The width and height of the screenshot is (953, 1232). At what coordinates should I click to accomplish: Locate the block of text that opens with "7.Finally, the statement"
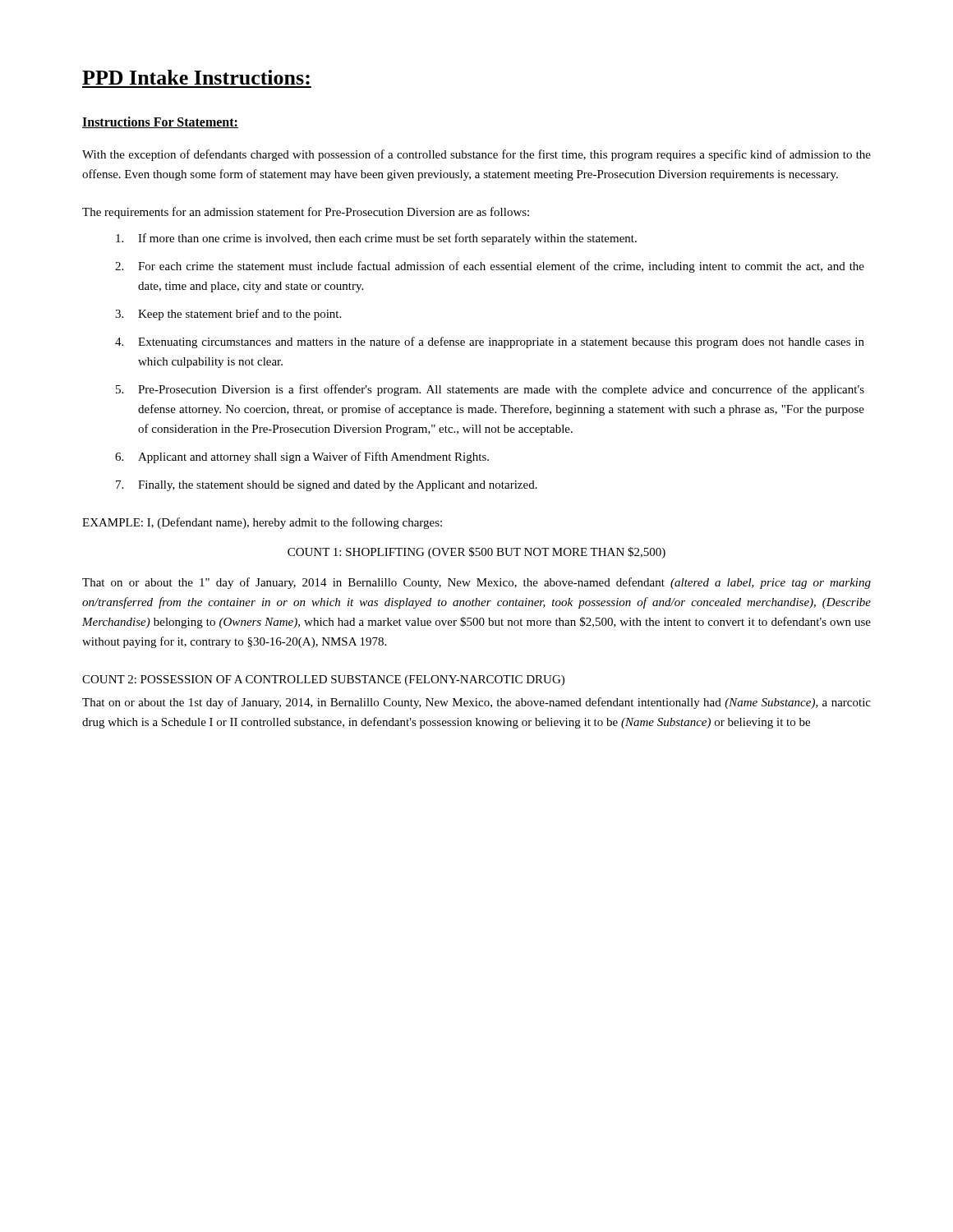point(490,485)
